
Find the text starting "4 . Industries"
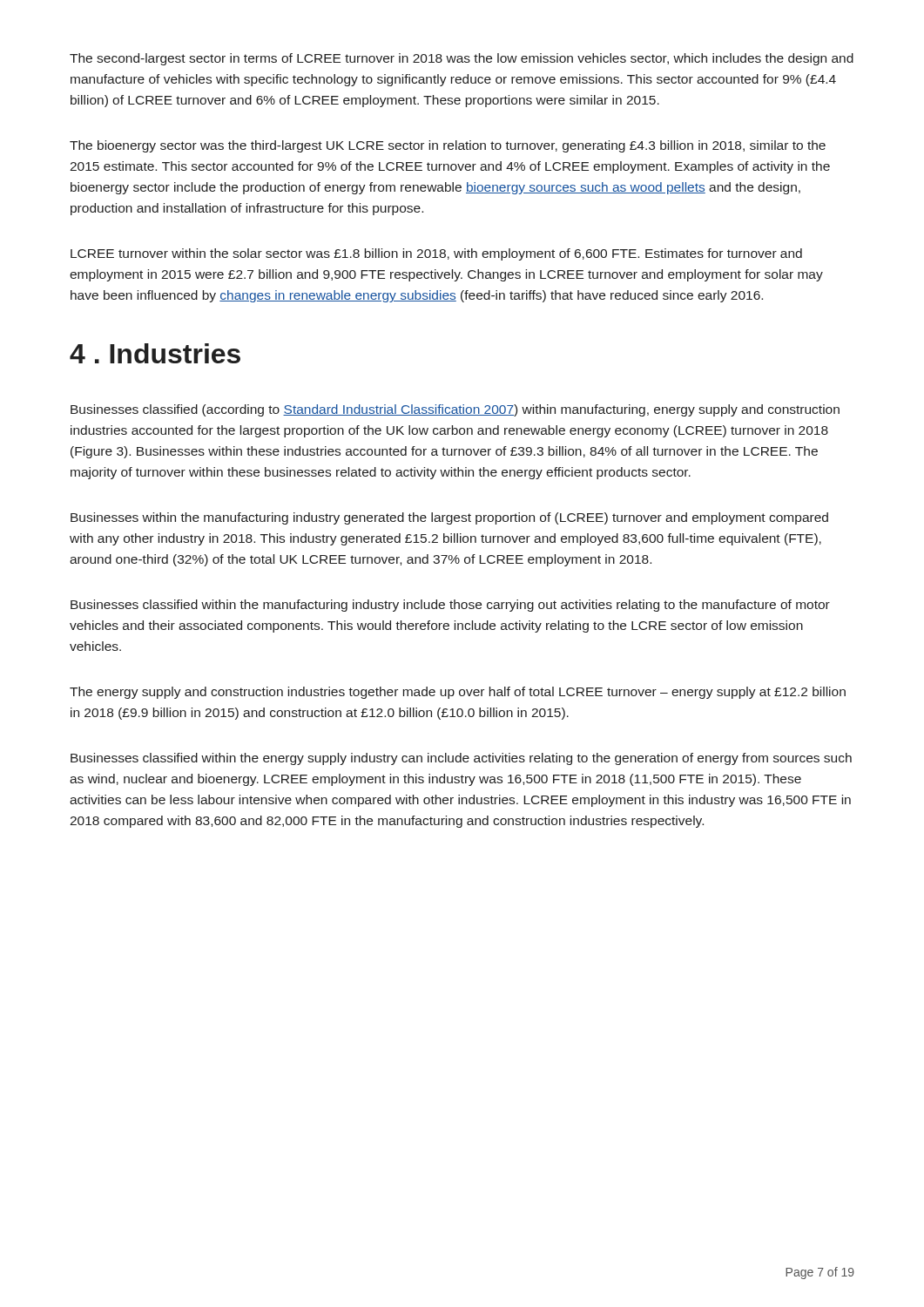(x=155, y=353)
